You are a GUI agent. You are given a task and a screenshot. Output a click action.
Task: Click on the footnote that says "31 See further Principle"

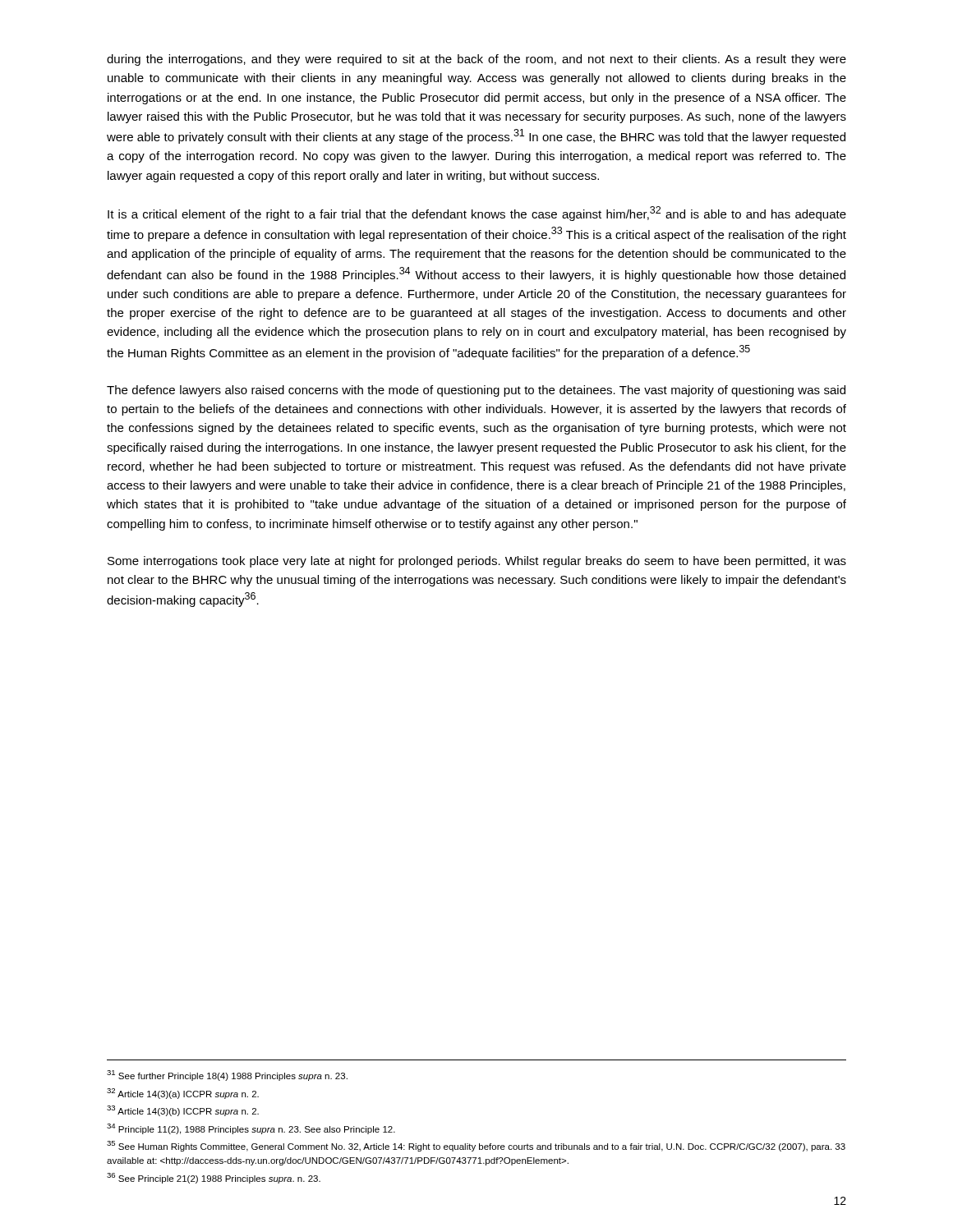pyautogui.click(x=228, y=1074)
